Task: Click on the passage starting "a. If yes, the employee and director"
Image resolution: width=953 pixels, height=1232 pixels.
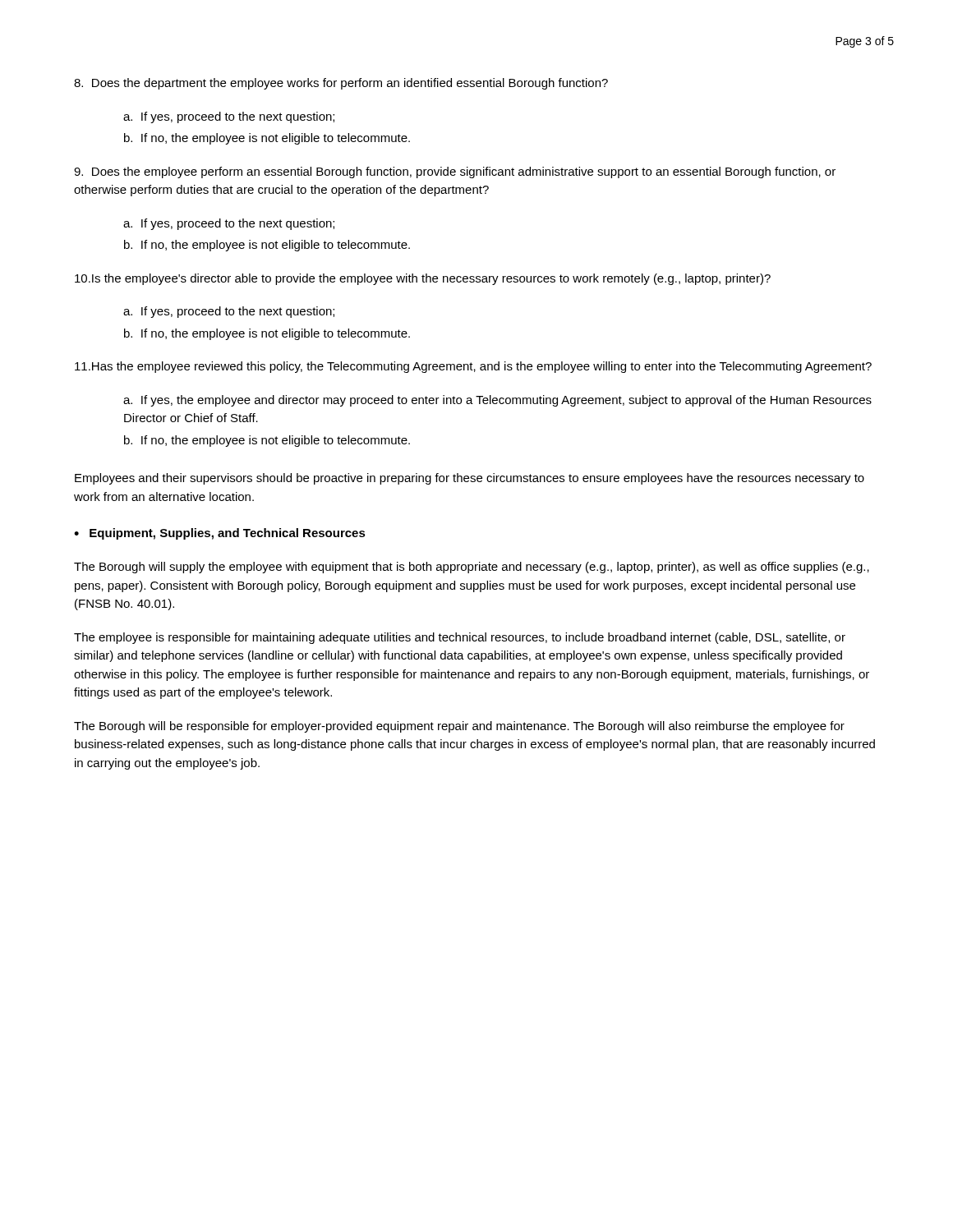Action: [x=497, y=408]
